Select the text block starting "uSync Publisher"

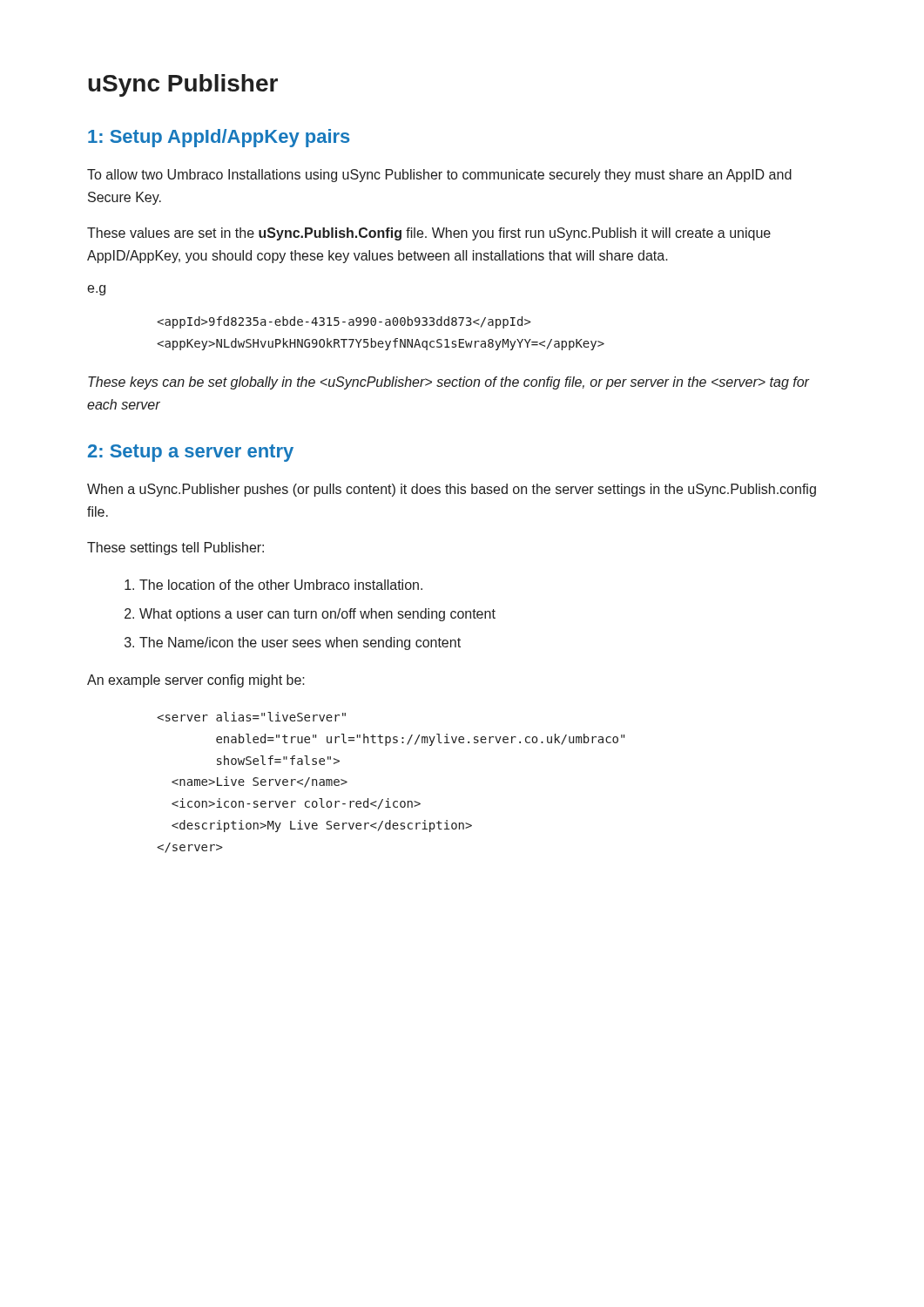point(183,84)
